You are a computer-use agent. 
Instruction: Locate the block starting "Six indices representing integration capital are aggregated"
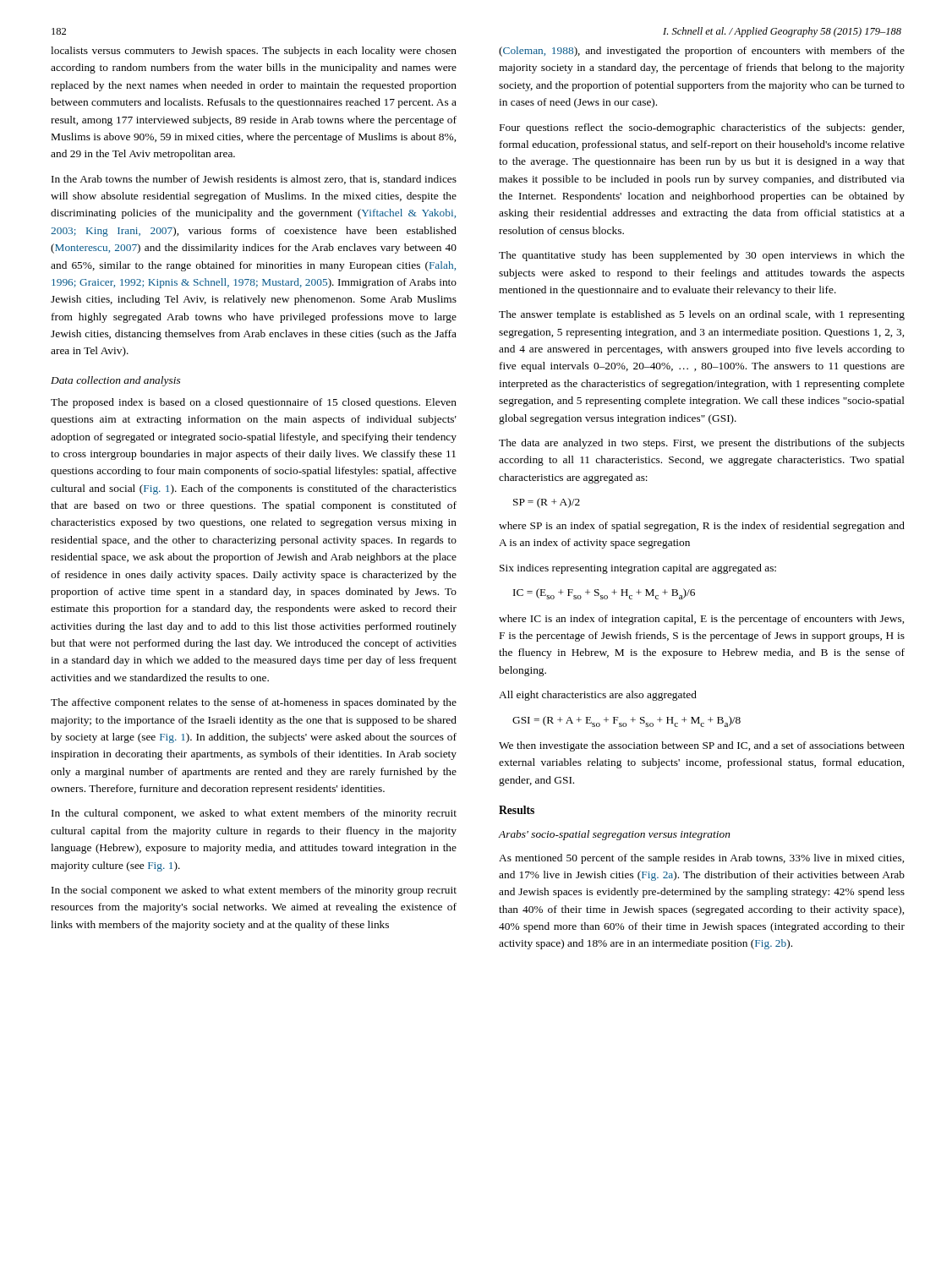[x=638, y=568]
